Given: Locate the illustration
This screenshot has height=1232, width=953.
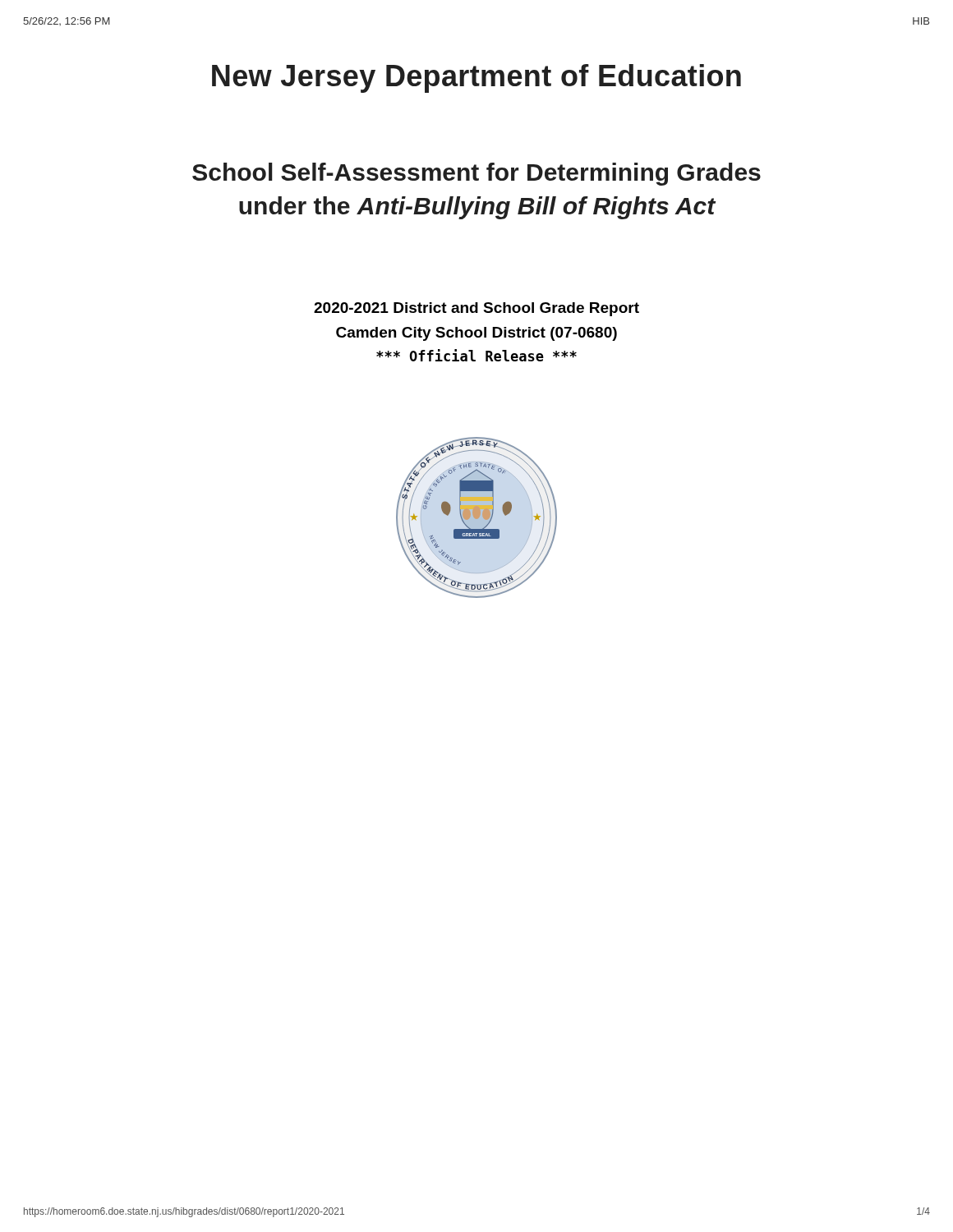Looking at the screenshot, I should (x=476, y=517).
